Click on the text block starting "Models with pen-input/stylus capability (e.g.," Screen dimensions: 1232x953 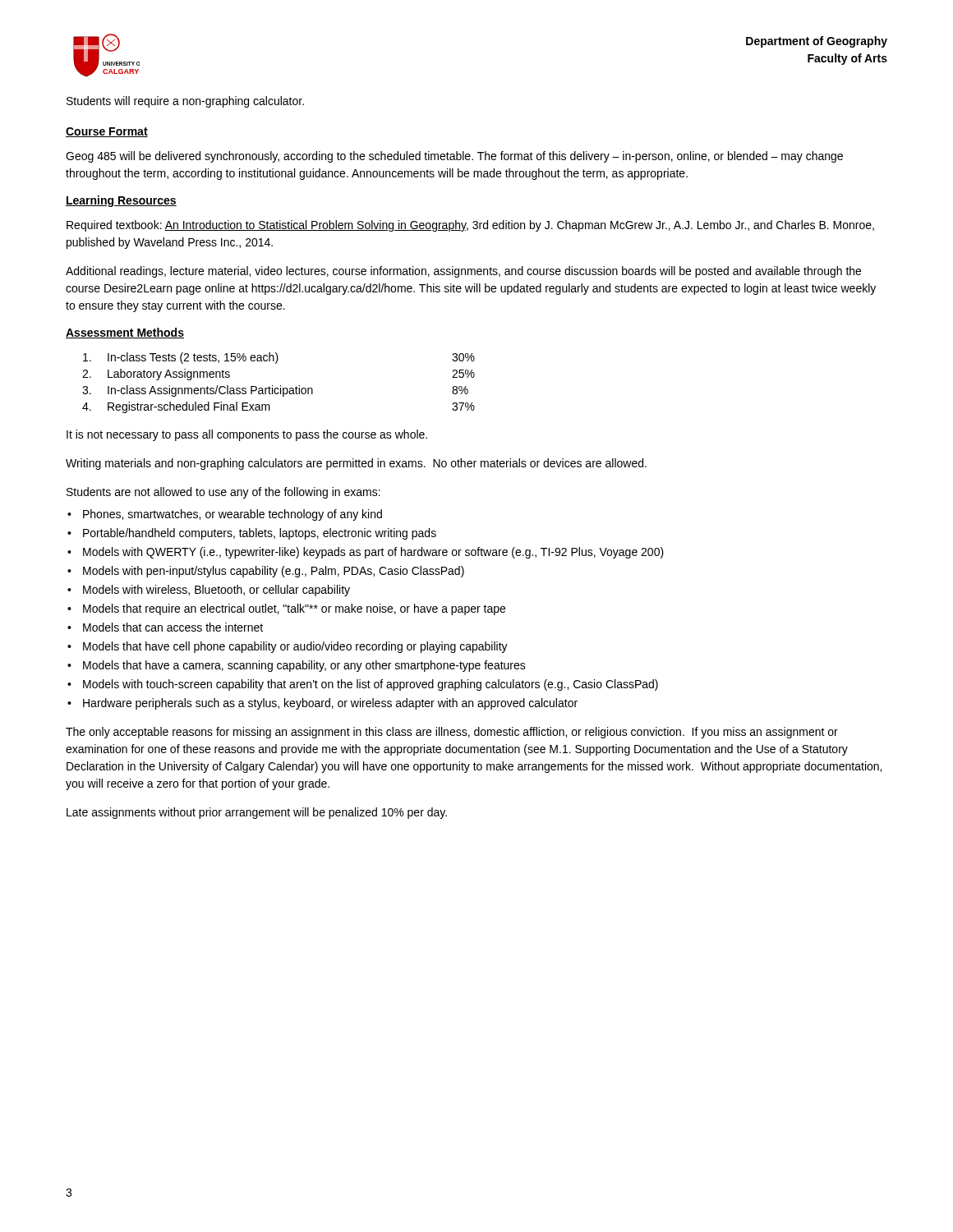pyautogui.click(x=273, y=571)
